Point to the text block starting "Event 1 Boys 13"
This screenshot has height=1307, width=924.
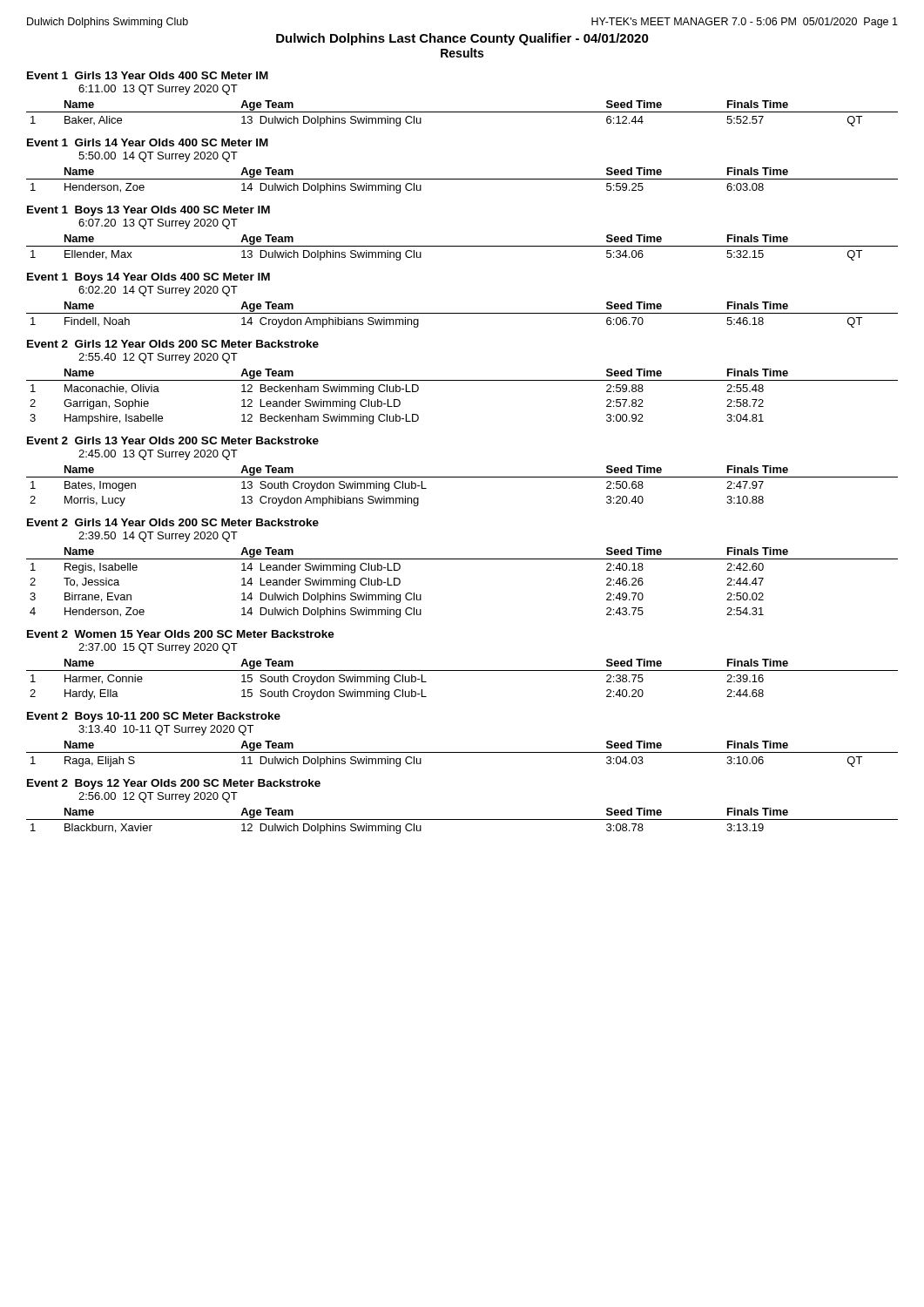click(148, 216)
